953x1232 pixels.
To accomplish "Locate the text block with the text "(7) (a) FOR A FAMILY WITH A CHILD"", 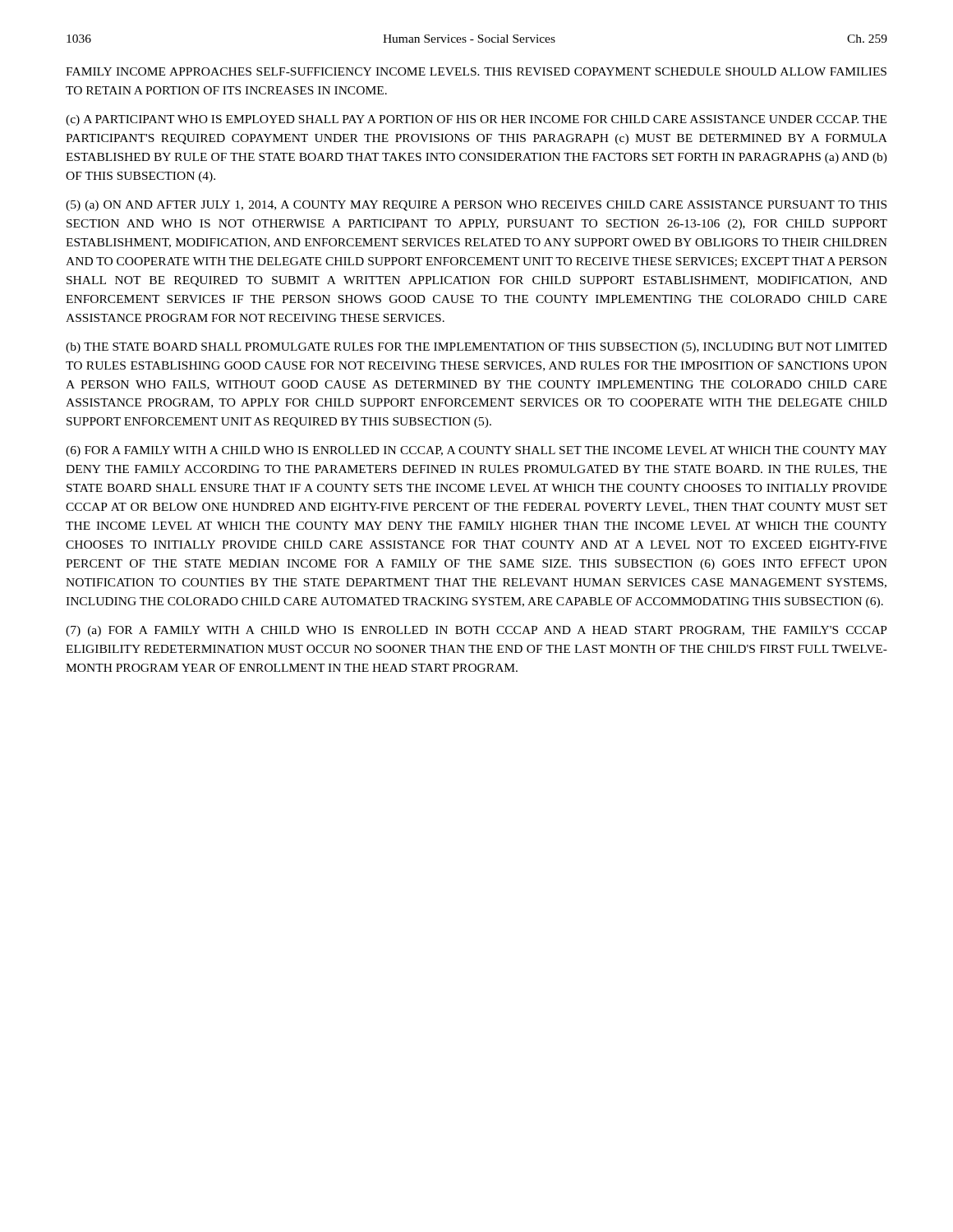I will [x=476, y=649].
